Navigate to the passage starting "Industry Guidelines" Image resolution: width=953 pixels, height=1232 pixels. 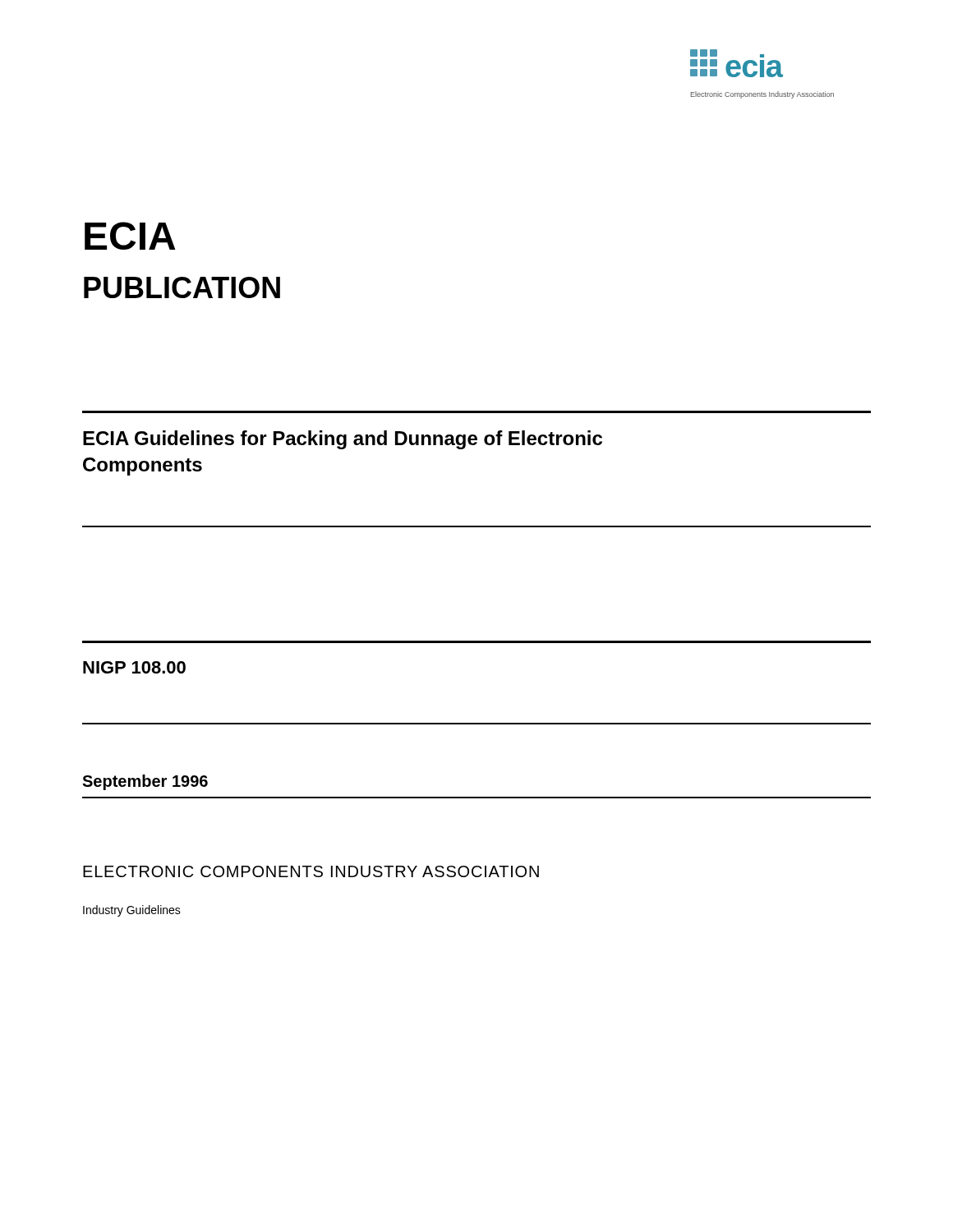coord(131,910)
